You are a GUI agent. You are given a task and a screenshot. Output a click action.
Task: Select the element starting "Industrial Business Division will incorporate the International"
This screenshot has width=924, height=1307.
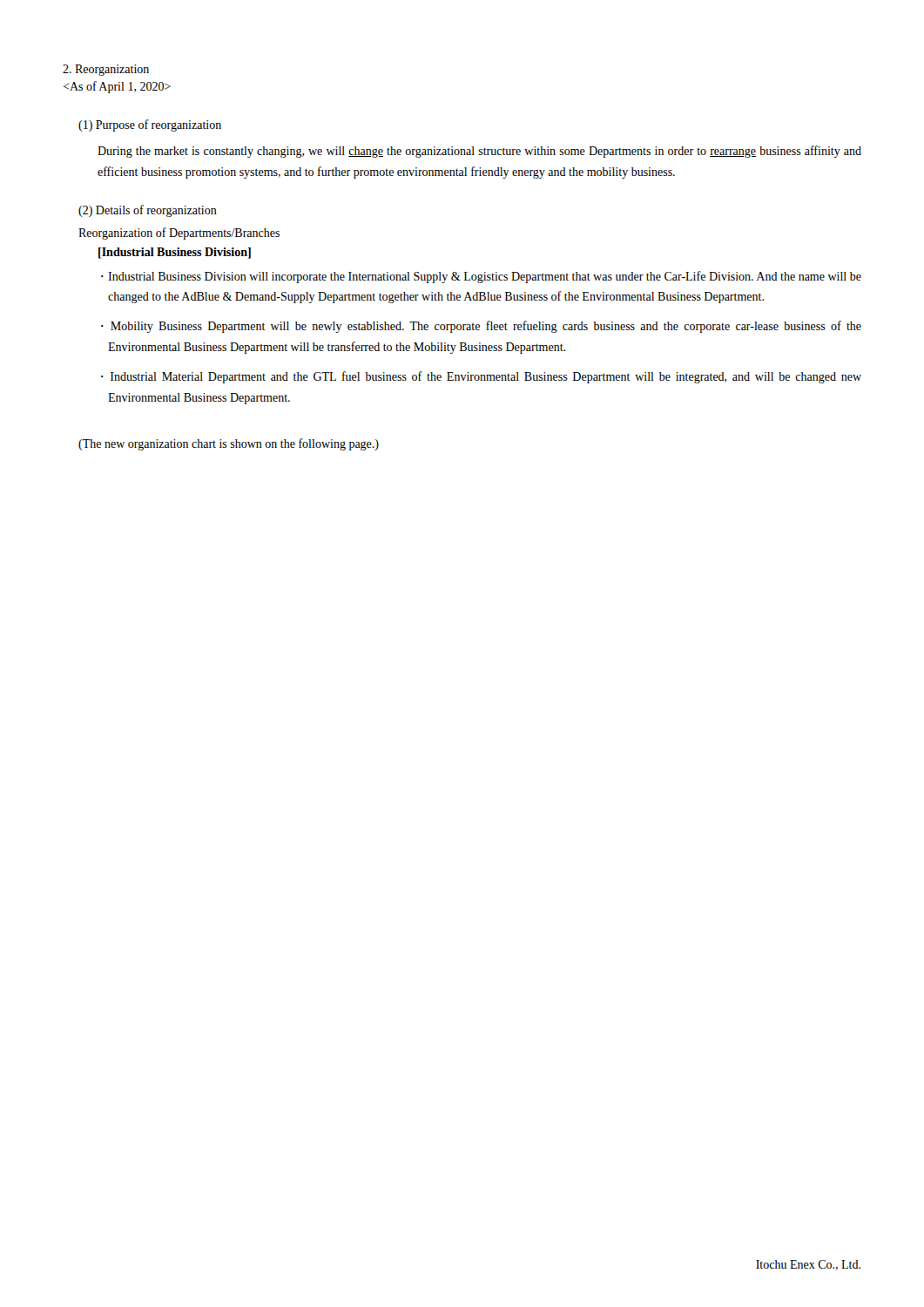point(485,287)
